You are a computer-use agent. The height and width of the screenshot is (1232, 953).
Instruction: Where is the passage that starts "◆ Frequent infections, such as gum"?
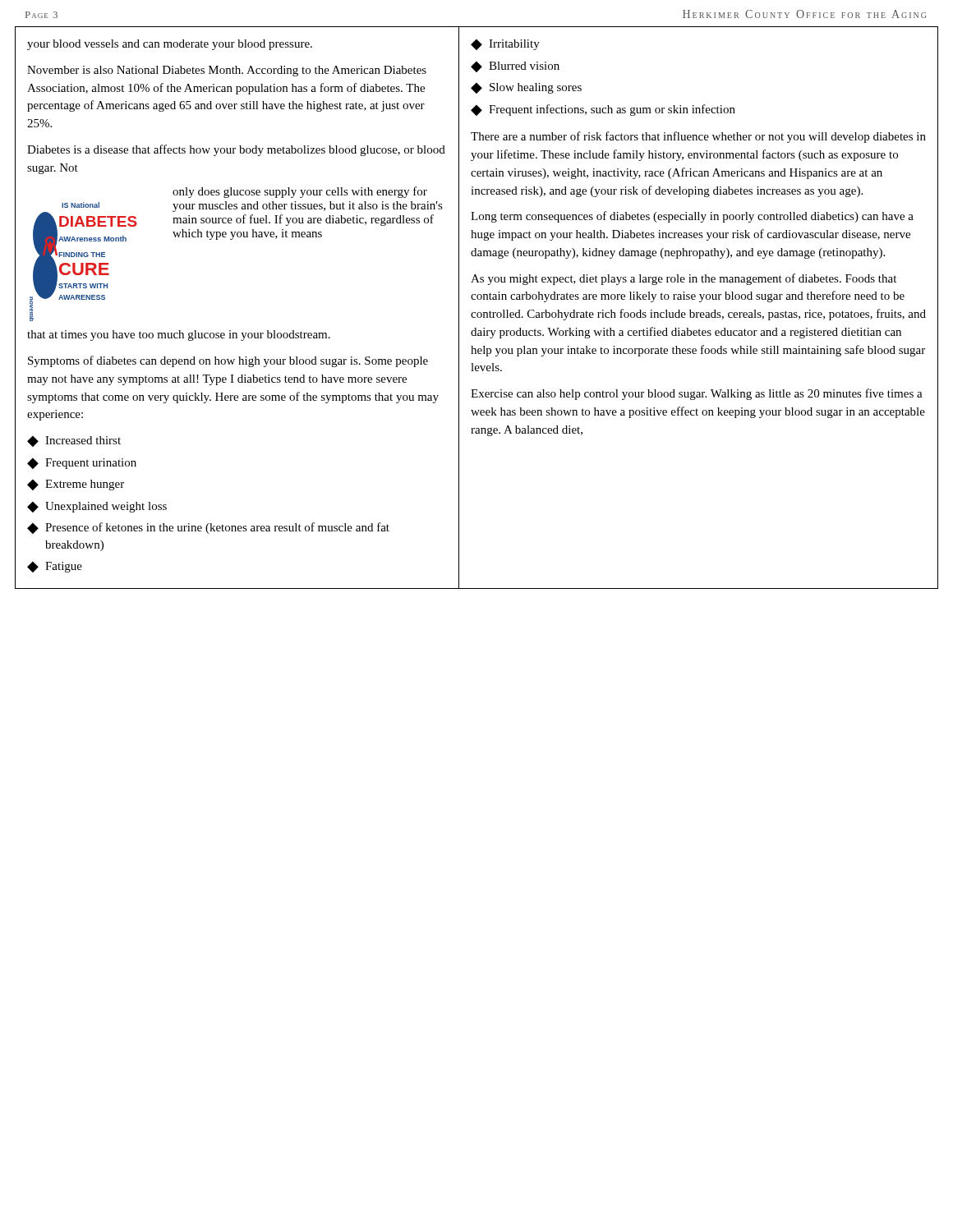(x=603, y=110)
